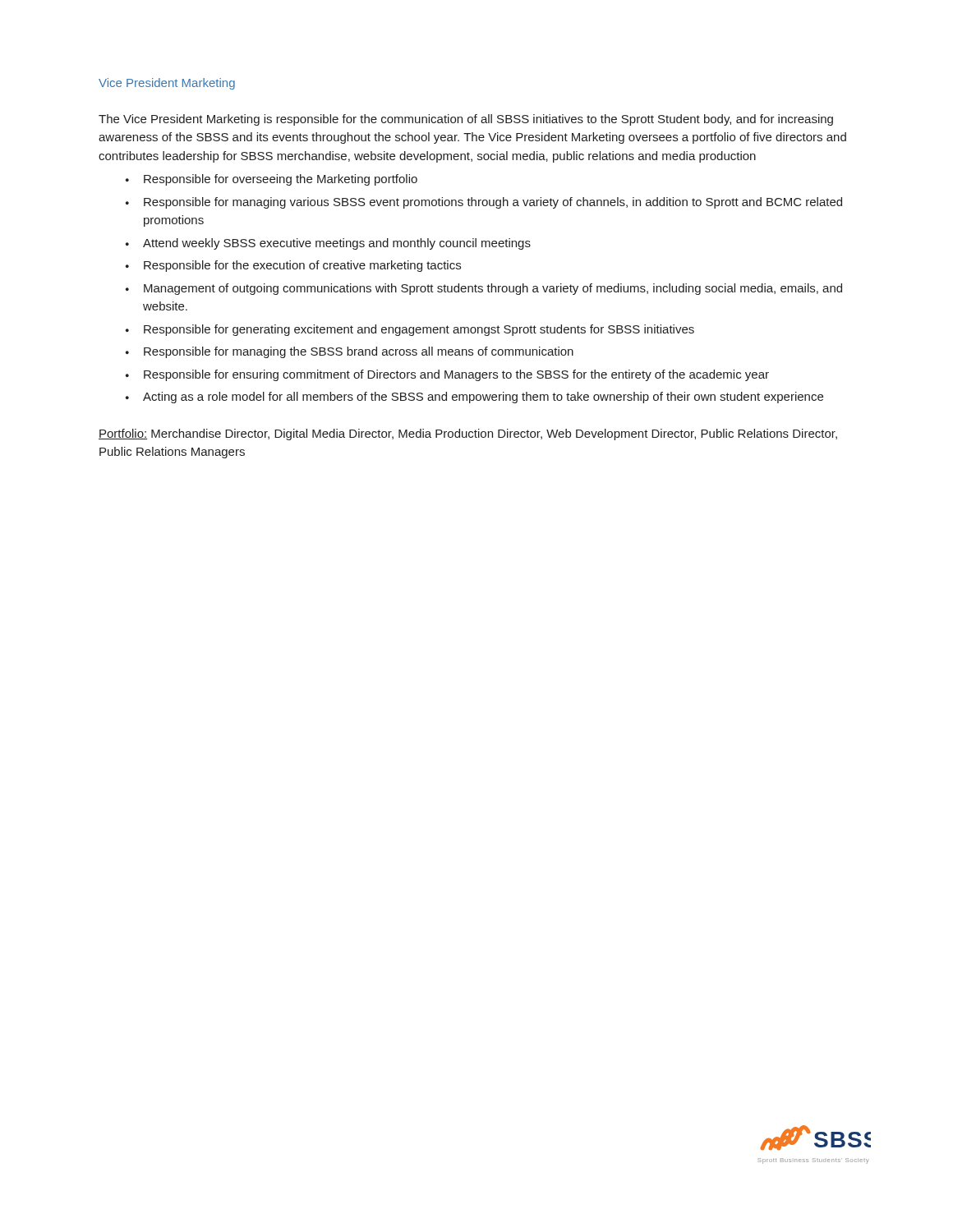Locate the list item with the text "● Acting as a role"
The width and height of the screenshot is (953, 1232).
pos(474,397)
